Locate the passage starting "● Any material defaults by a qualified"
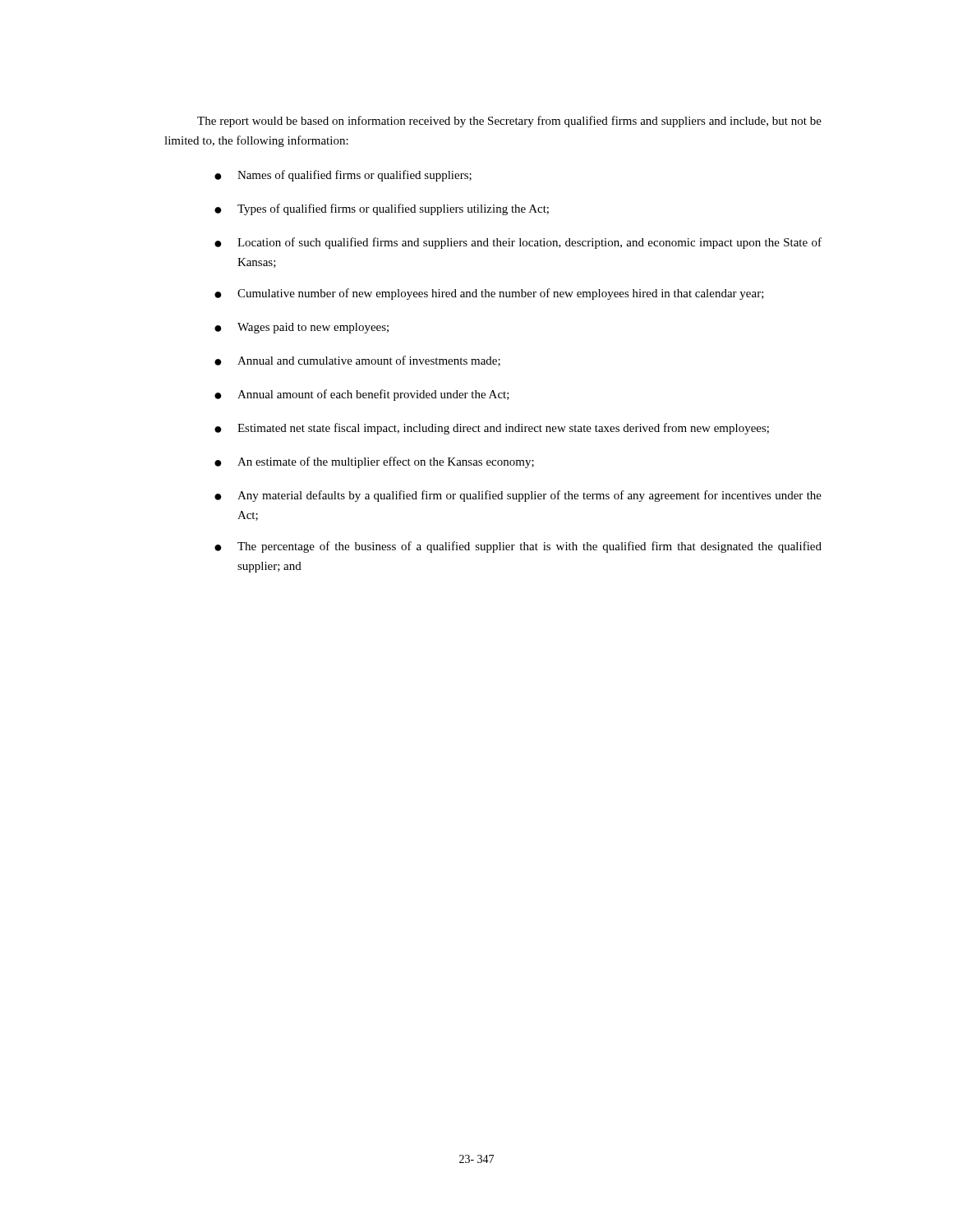Screen dimensions: 1232x953 coord(518,505)
